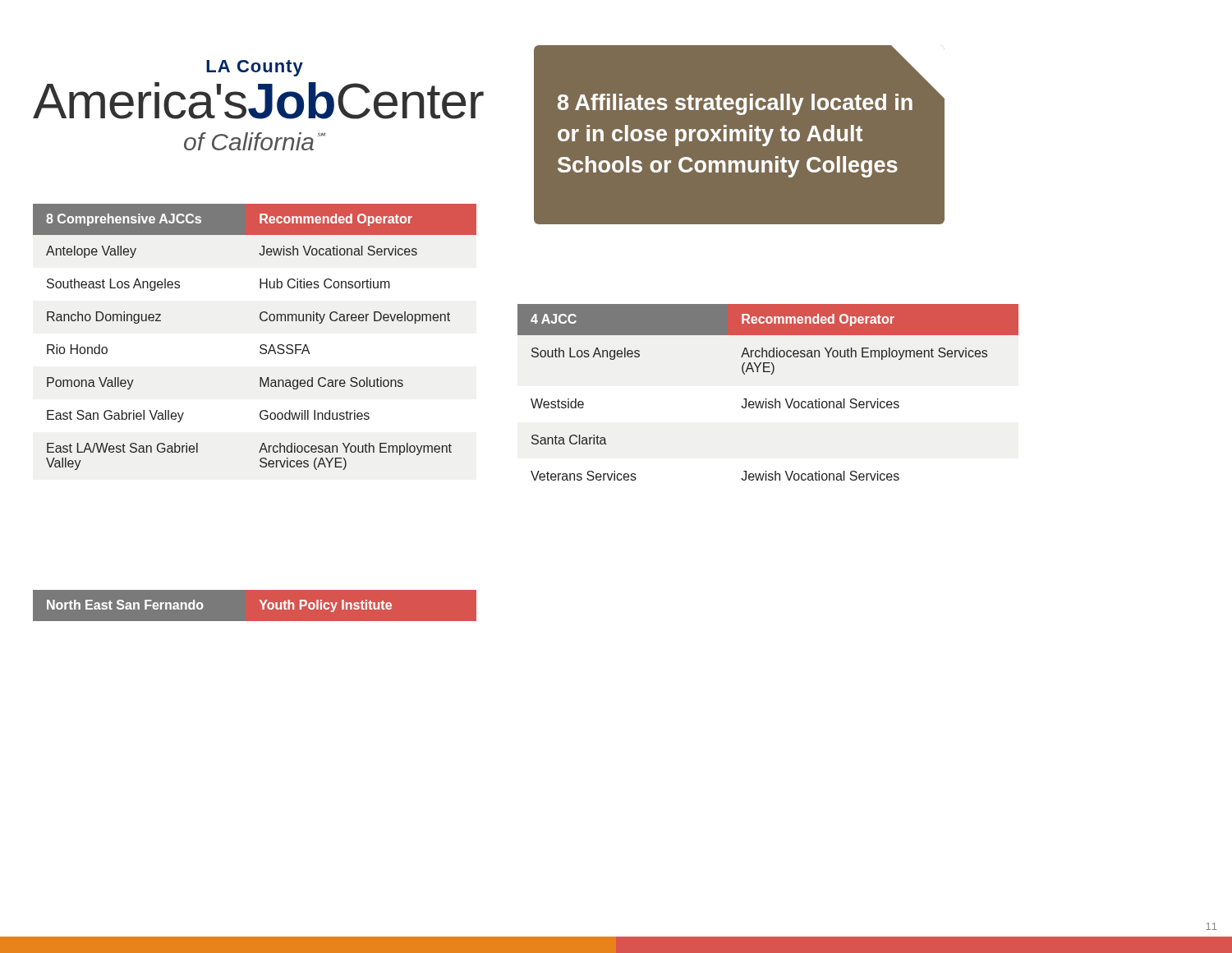Click on the table containing "Youth Policy Institute"
This screenshot has width=1232, height=953.
click(255, 605)
